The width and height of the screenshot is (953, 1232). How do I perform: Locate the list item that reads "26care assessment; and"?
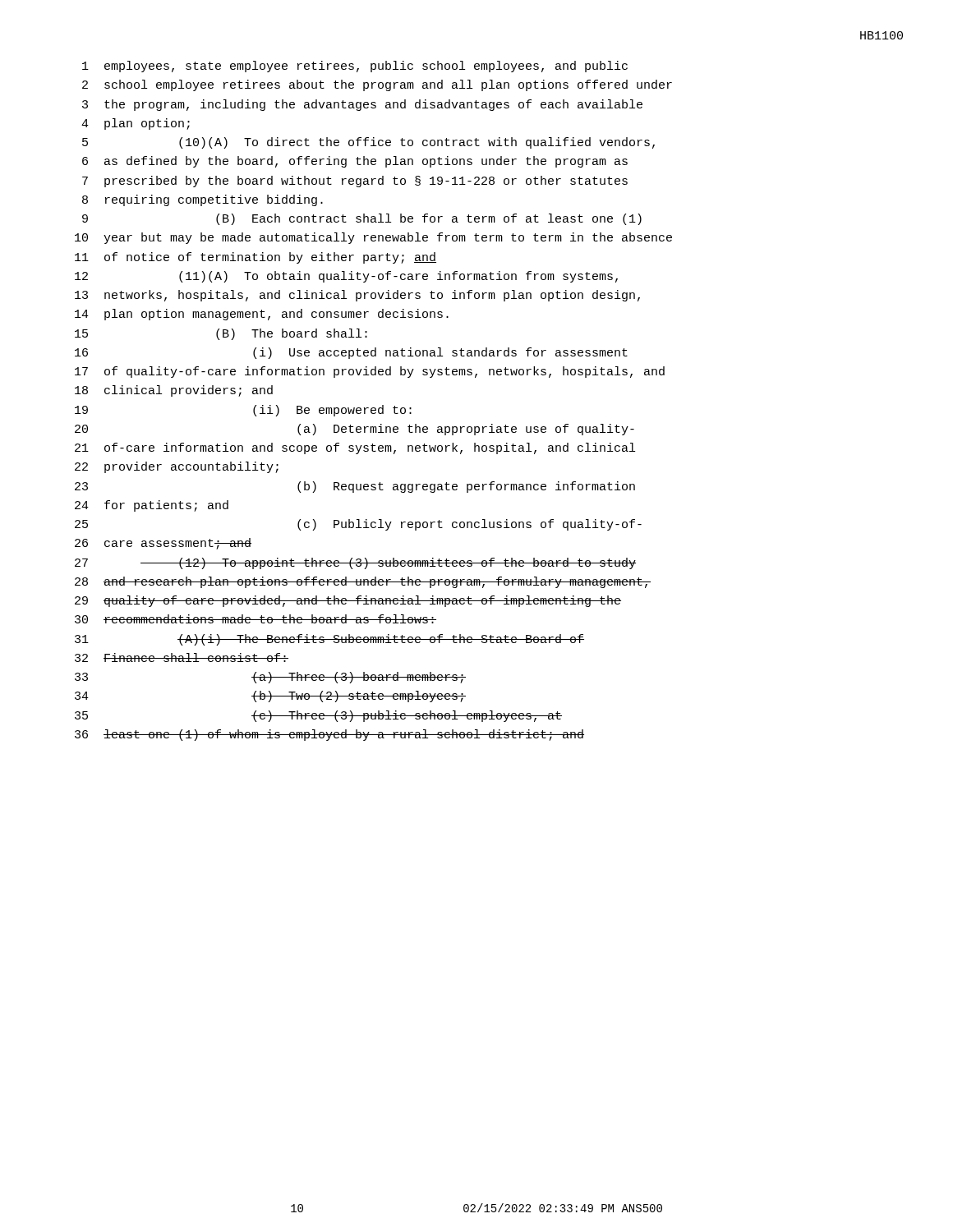[x=163, y=544]
